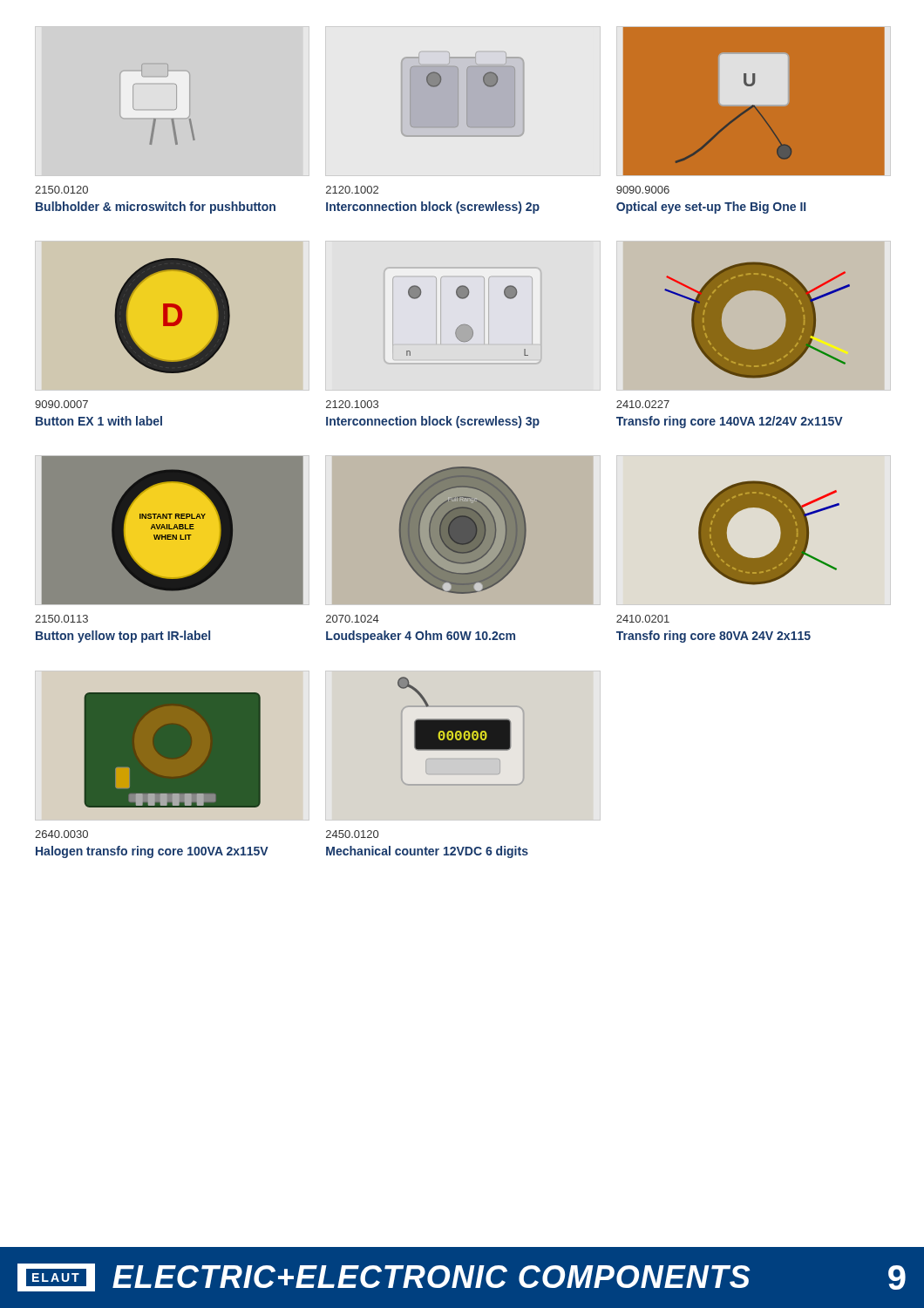The width and height of the screenshot is (924, 1308).
Task: Locate the text that reads "Loudspeaker 4 Ohm 60W 10.2cm"
Action: point(421,636)
